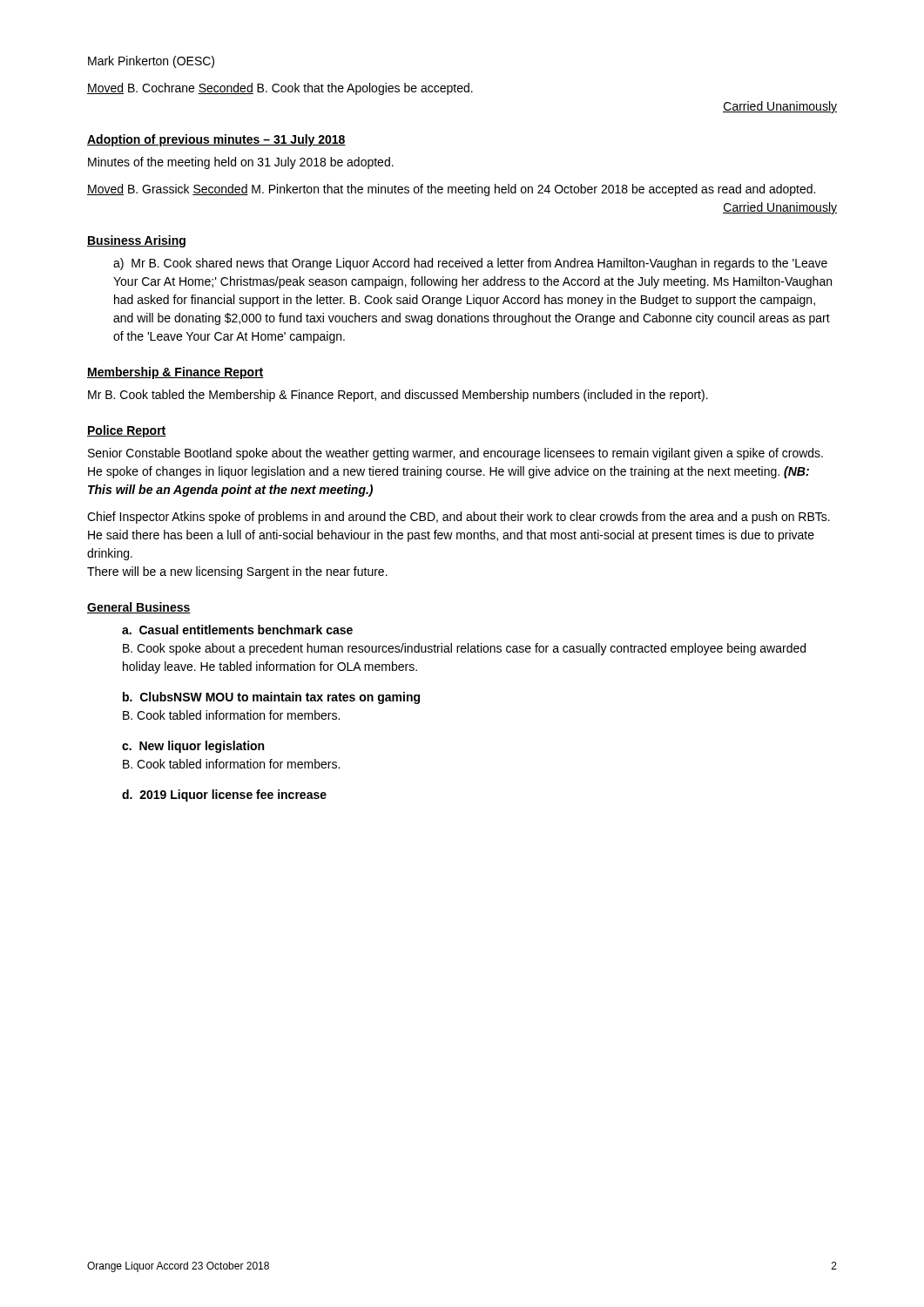Navigate to the text block starting "Adoption of previous minutes – 31 July 2018"
Screen dimensions: 1307x924
[216, 139]
